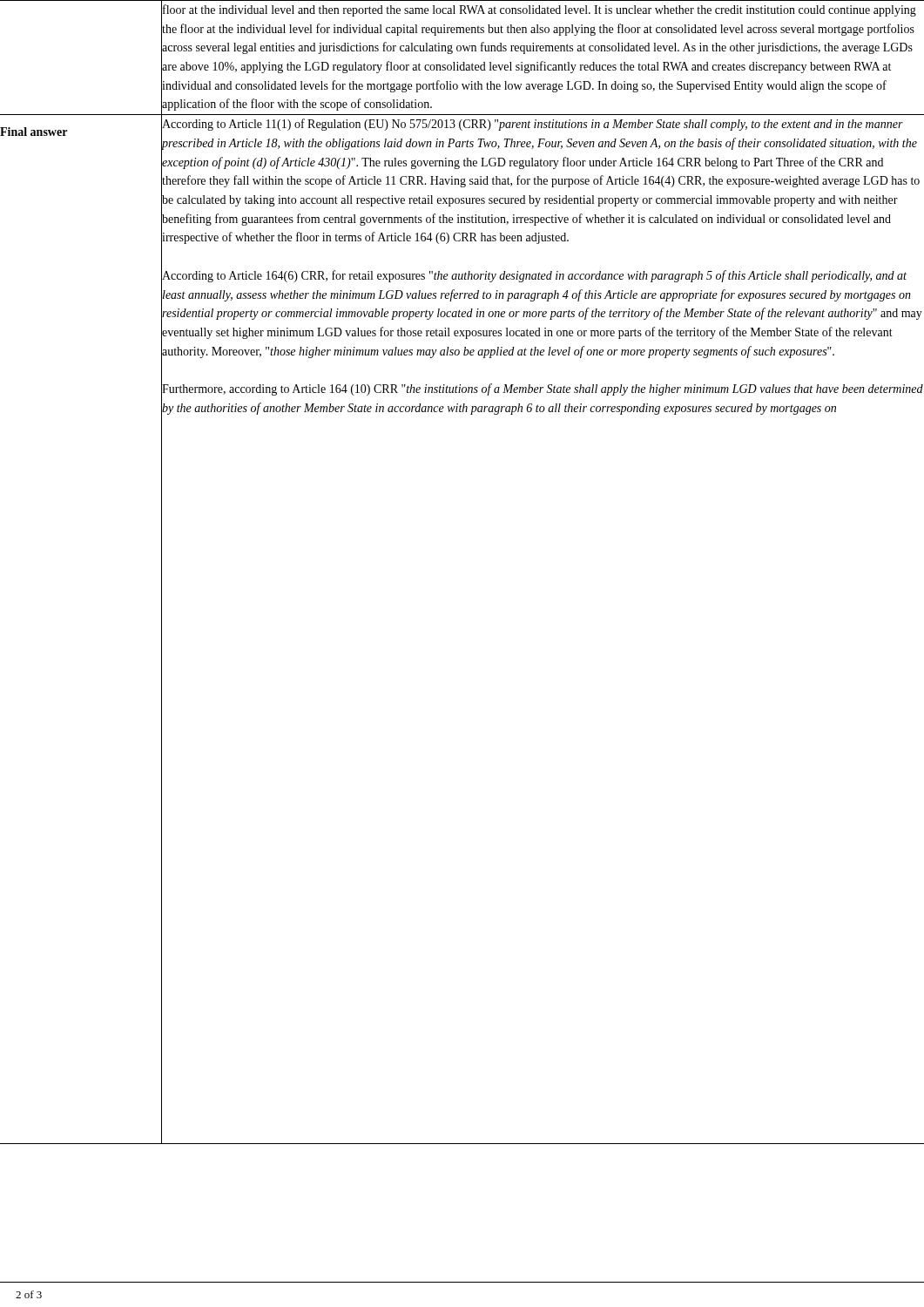Locate the block of text that opens with "floor at the individual level"
This screenshot has width=924, height=1307.
(539, 57)
